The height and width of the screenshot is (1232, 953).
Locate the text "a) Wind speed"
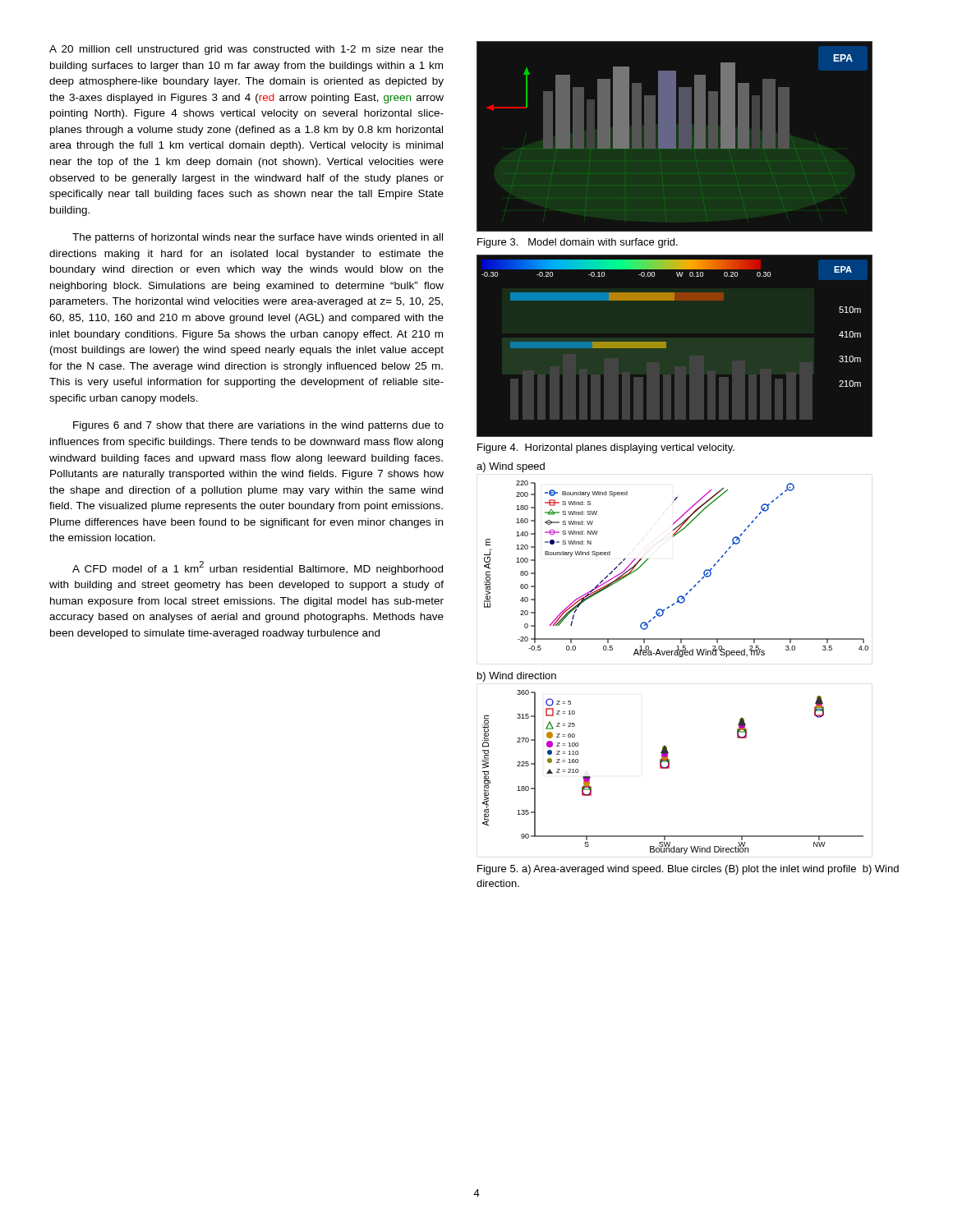tap(511, 466)
